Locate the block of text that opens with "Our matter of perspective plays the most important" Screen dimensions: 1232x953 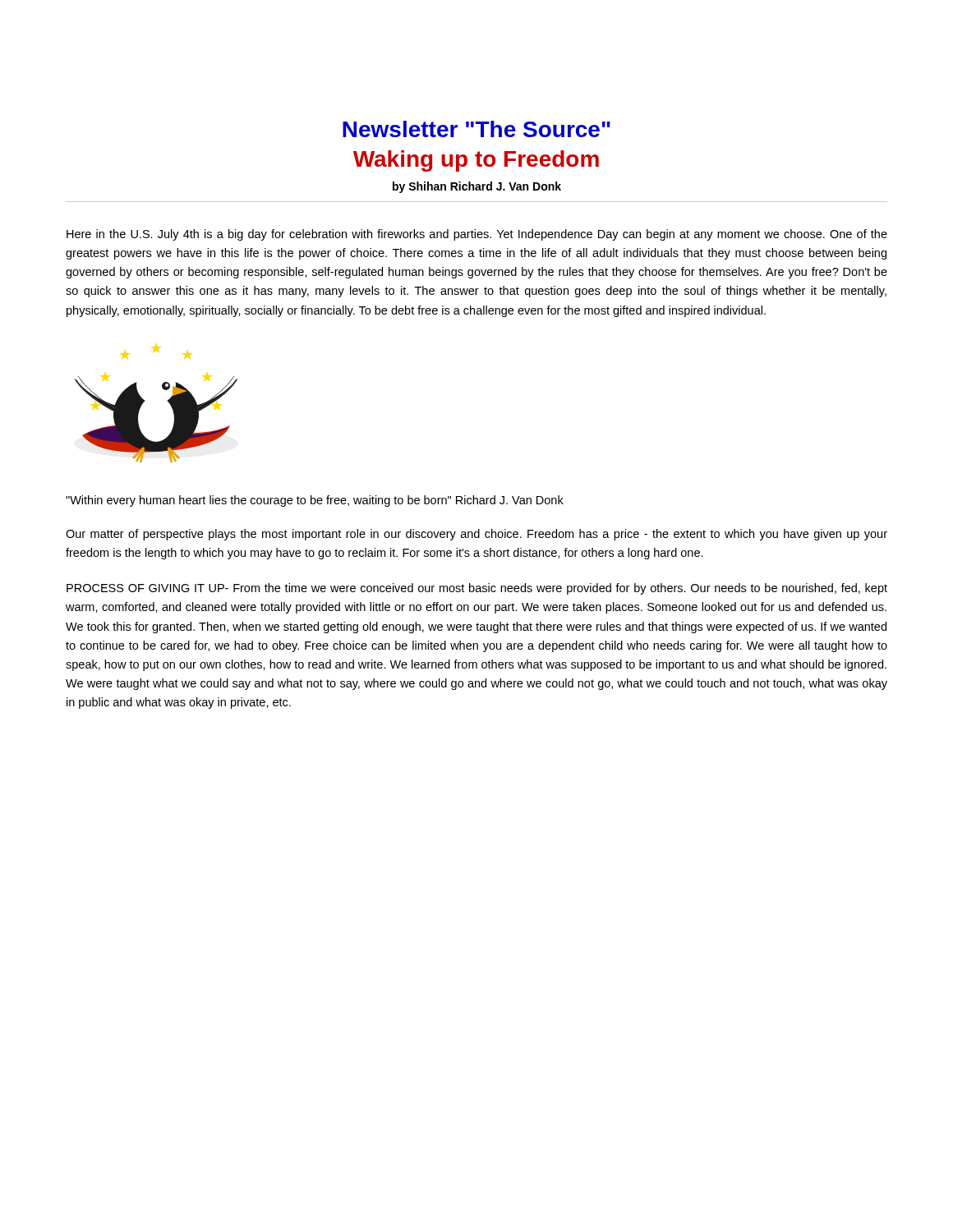pyautogui.click(x=476, y=543)
